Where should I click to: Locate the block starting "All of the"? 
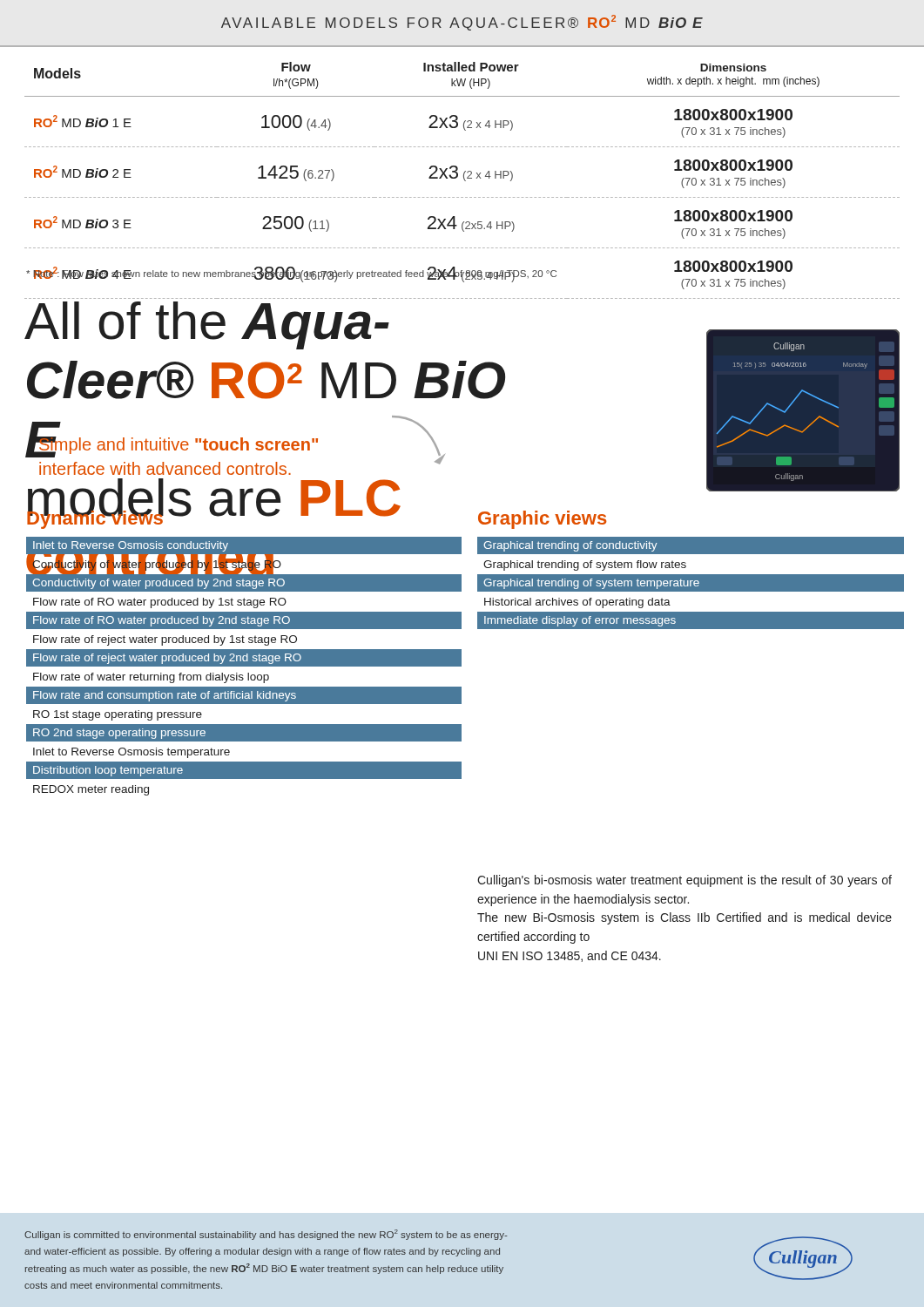(265, 439)
